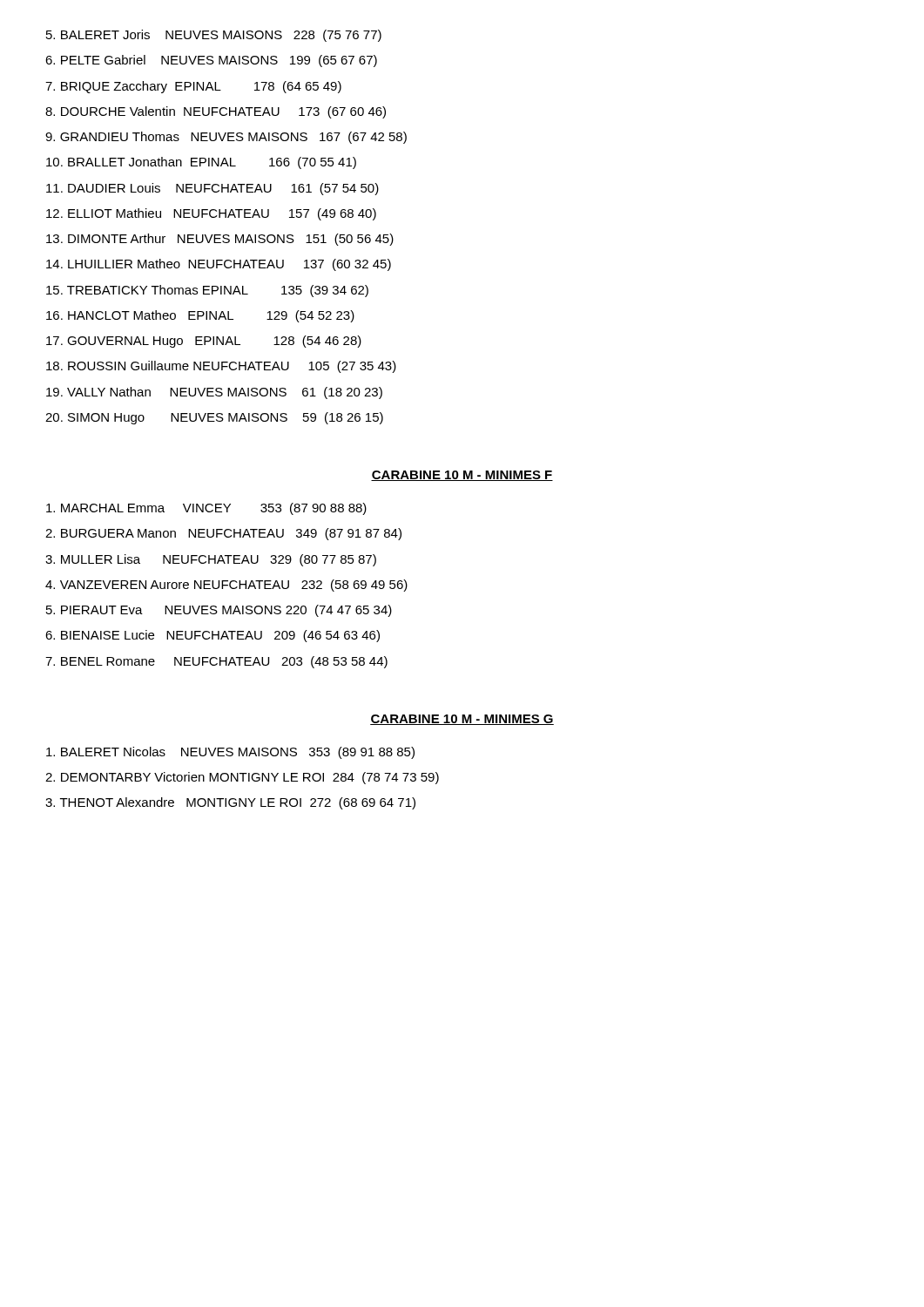The width and height of the screenshot is (924, 1307).
Task: Find the region starting "15. TREBATICKY Thomas EPINAL 135 (39 34"
Action: click(207, 289)
